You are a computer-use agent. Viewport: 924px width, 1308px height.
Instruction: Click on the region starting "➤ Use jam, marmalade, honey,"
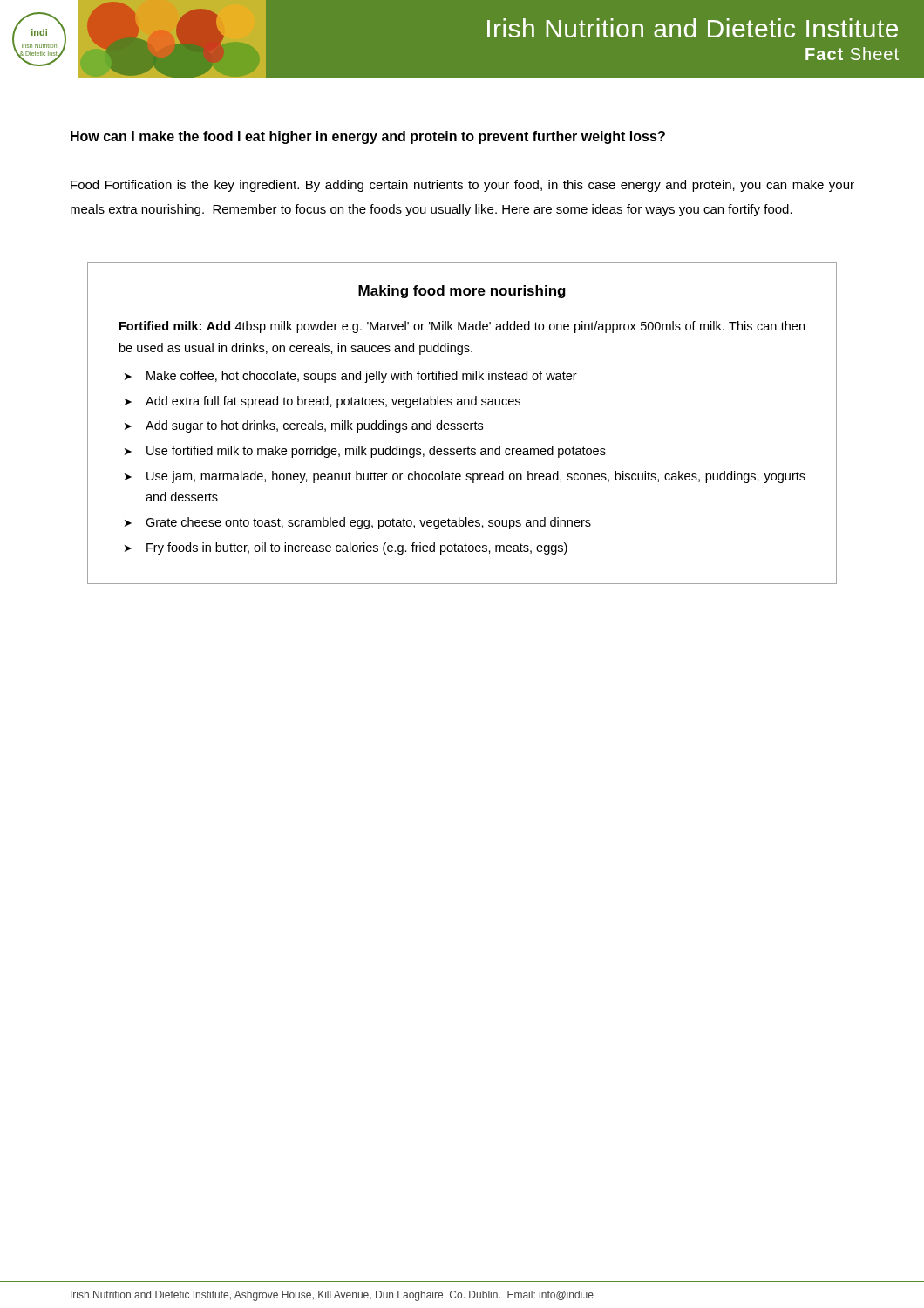(x=464, y=486)
